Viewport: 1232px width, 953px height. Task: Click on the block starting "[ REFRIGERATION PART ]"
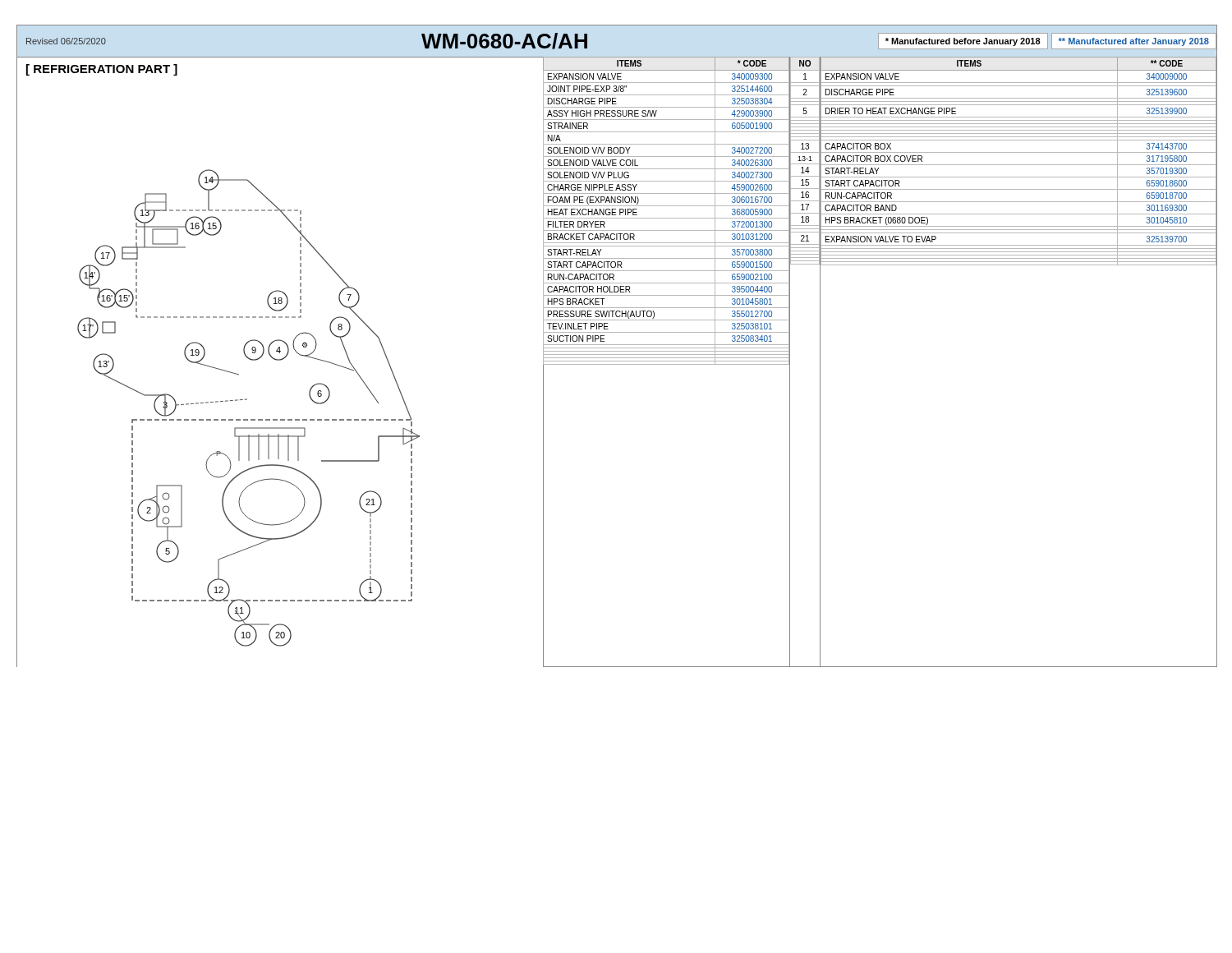click(x=102, y=69)
